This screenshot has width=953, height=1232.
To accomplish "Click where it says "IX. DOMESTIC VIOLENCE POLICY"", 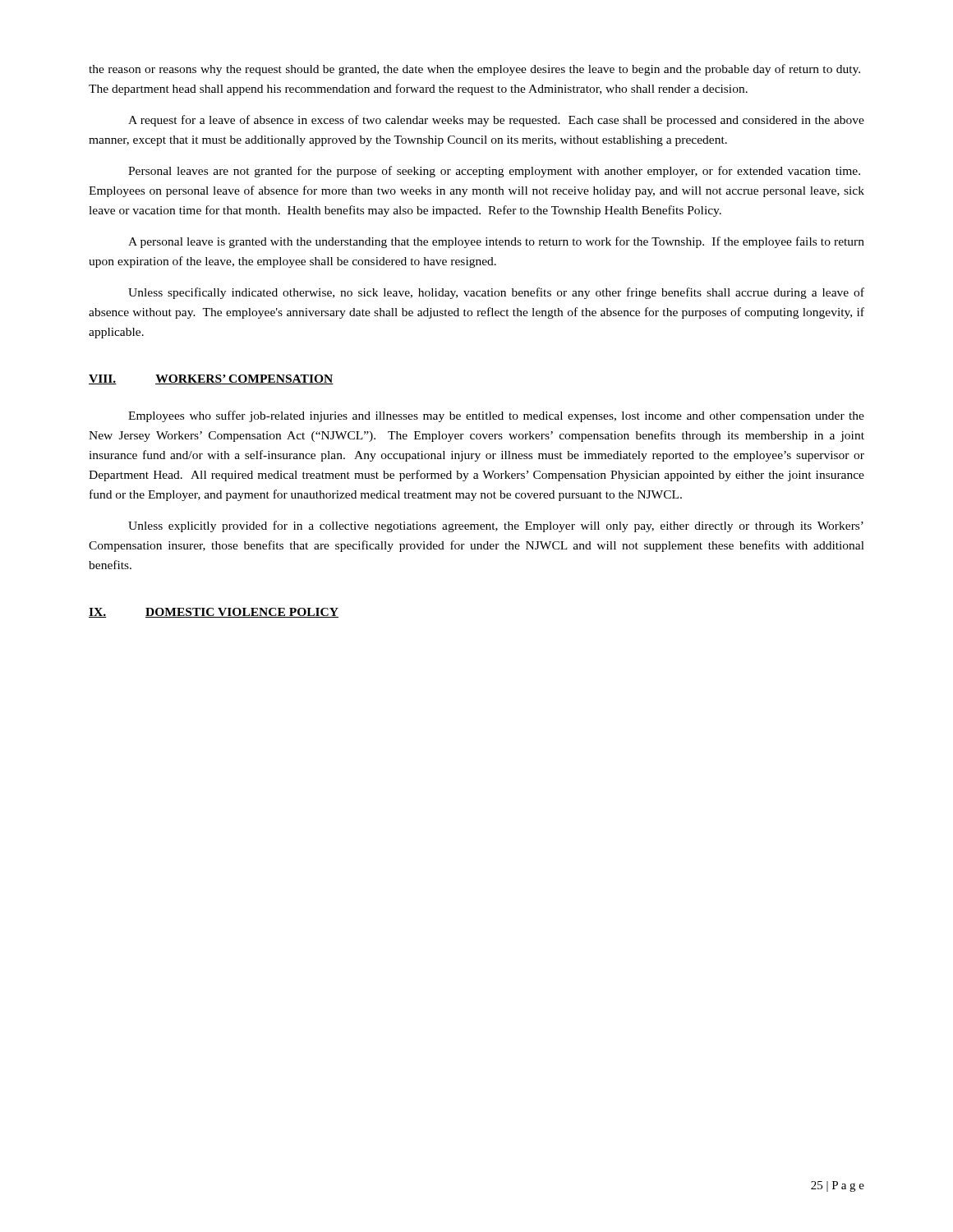I will (x=214, y=612).
